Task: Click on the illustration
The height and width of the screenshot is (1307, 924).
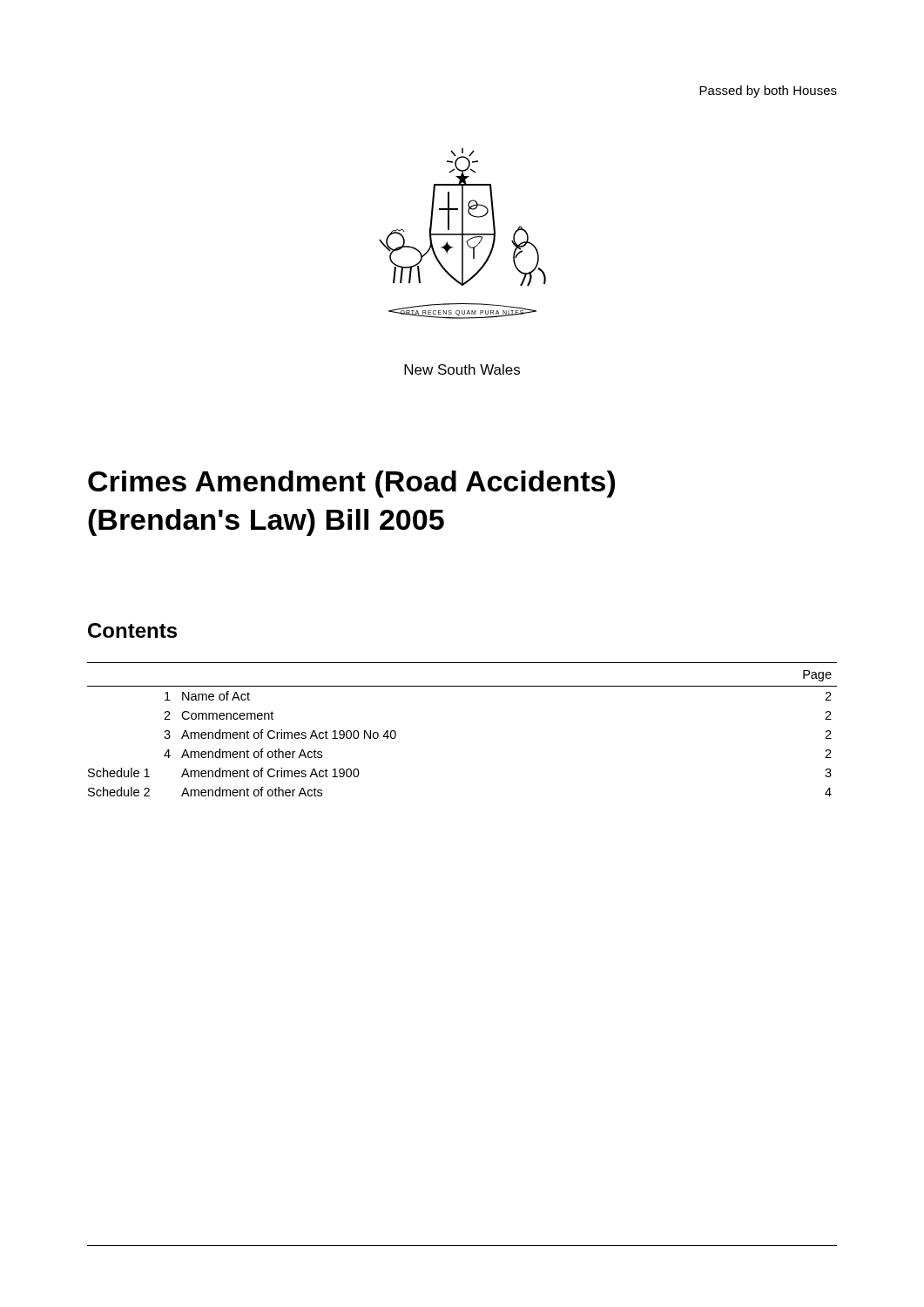Action: pyautogui.click(x=462, y=241)
